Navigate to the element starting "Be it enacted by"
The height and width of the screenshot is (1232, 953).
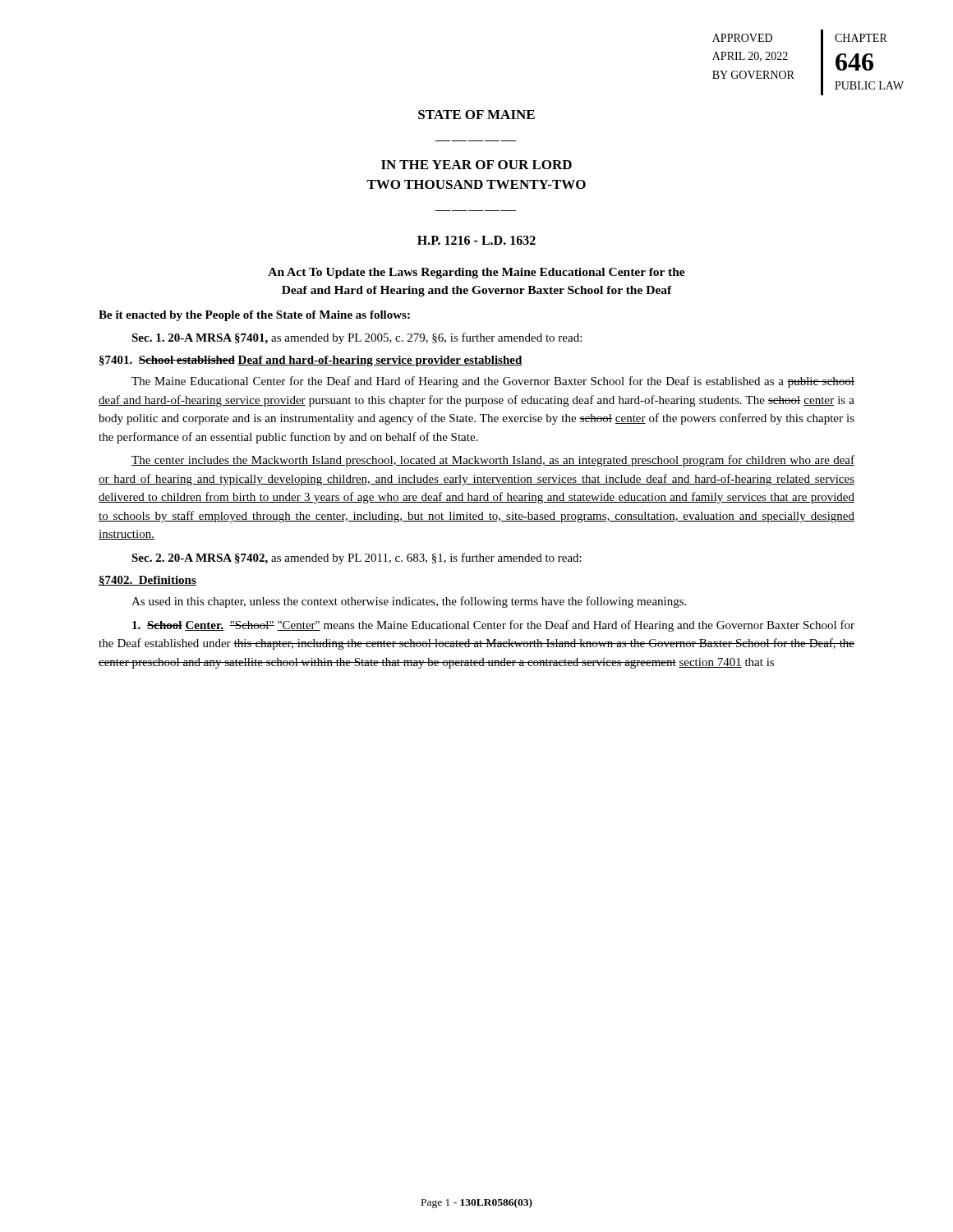click(x=255, y=315)
